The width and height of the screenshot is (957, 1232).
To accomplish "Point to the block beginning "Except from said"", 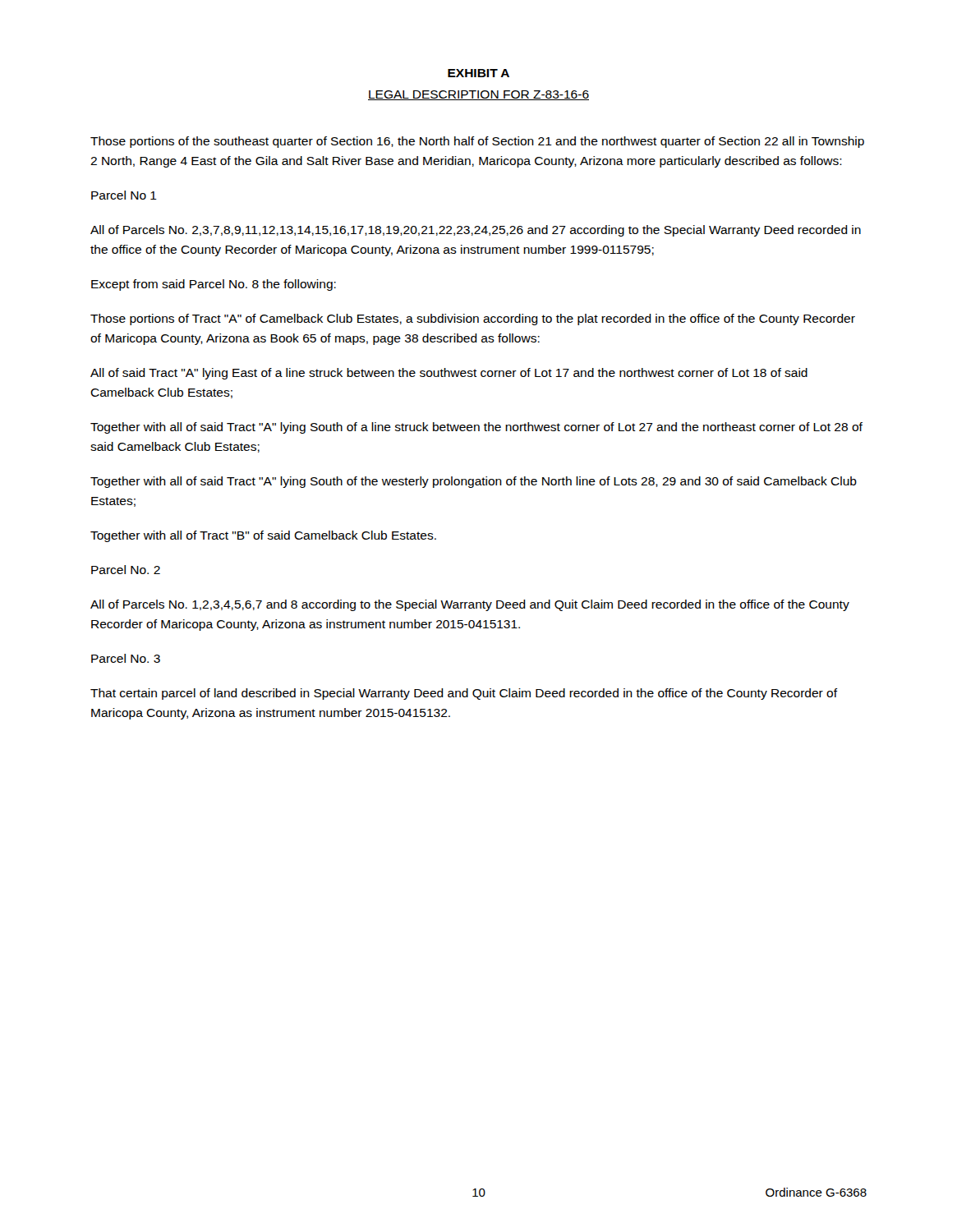I will (214, 284).
